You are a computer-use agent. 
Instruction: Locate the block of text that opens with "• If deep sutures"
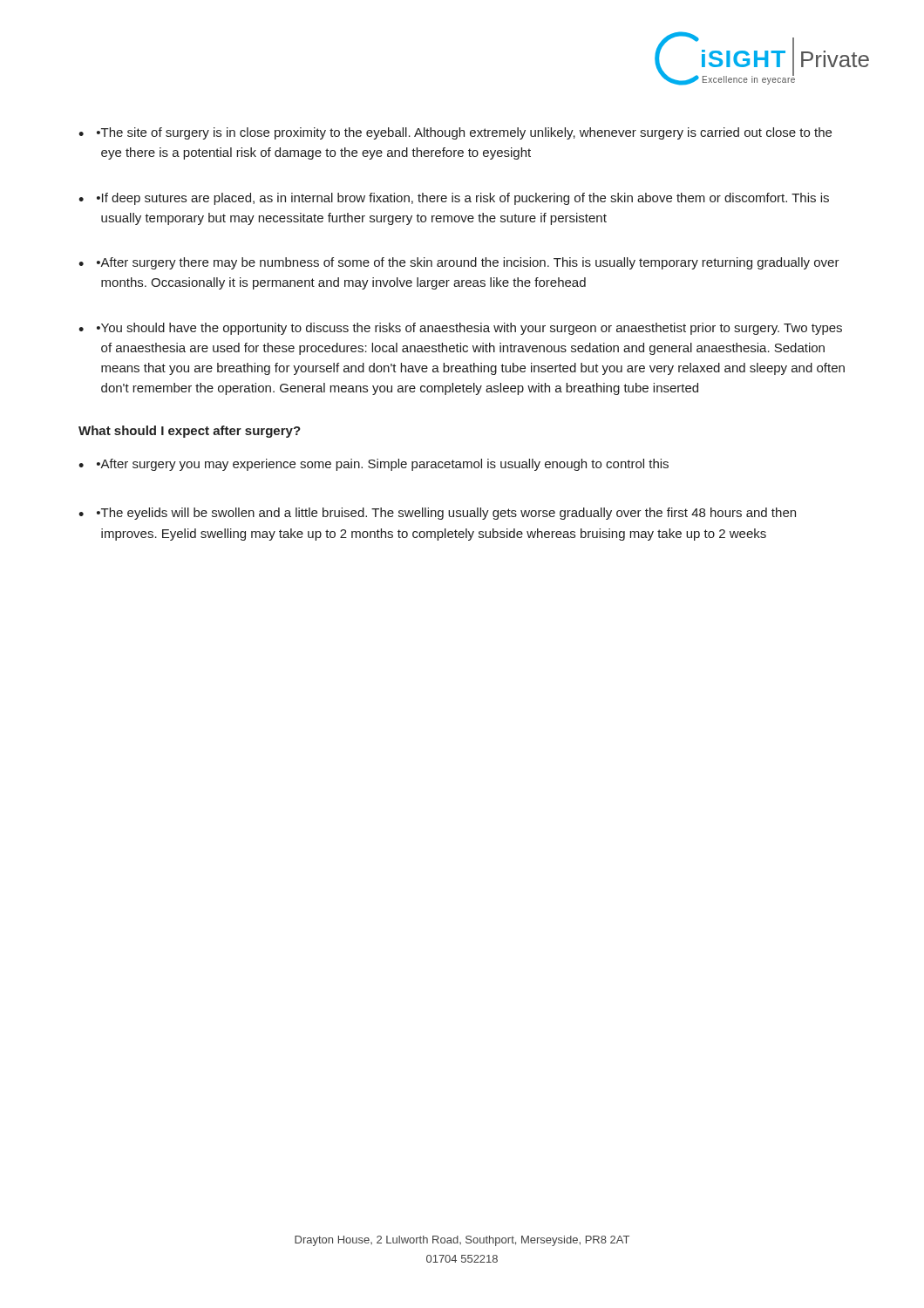tap(471, 207)
